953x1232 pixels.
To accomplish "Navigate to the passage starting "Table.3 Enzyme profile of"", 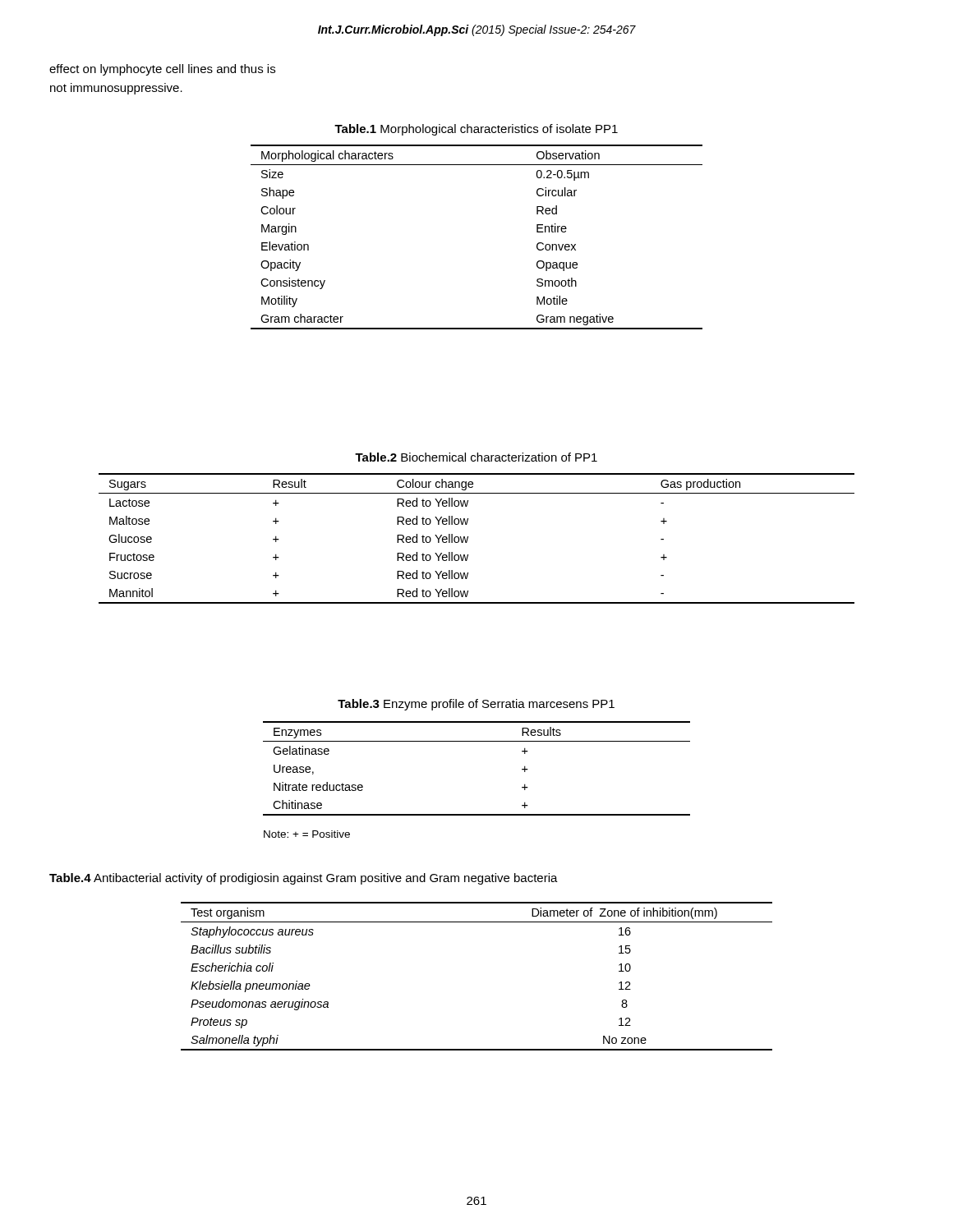I will (476, 703).
